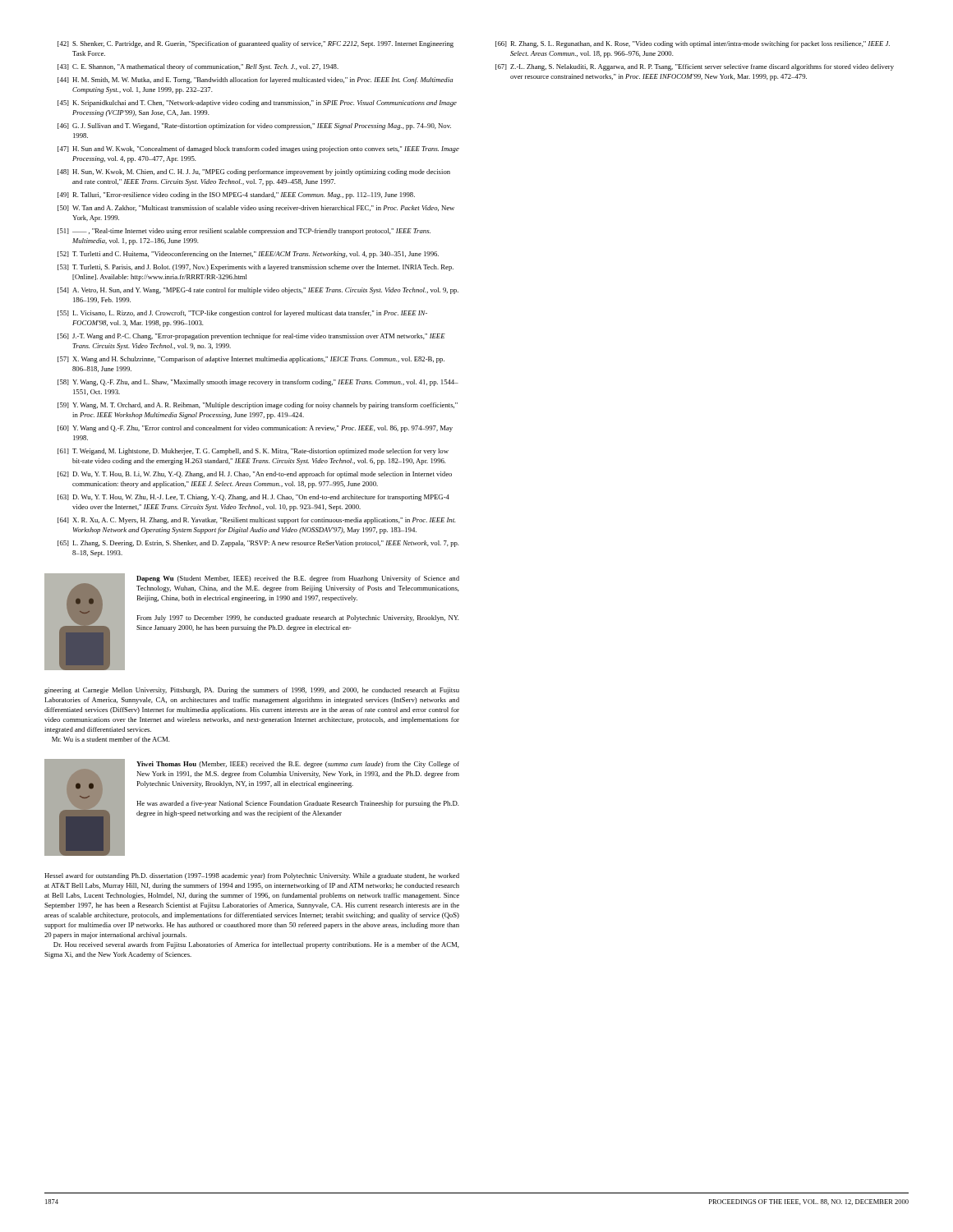Viewport: 953px width, 1232px height.
Task: Find the text block that reads "Hessel award for"
Action: pyautogui.click(x=252, y=915)
